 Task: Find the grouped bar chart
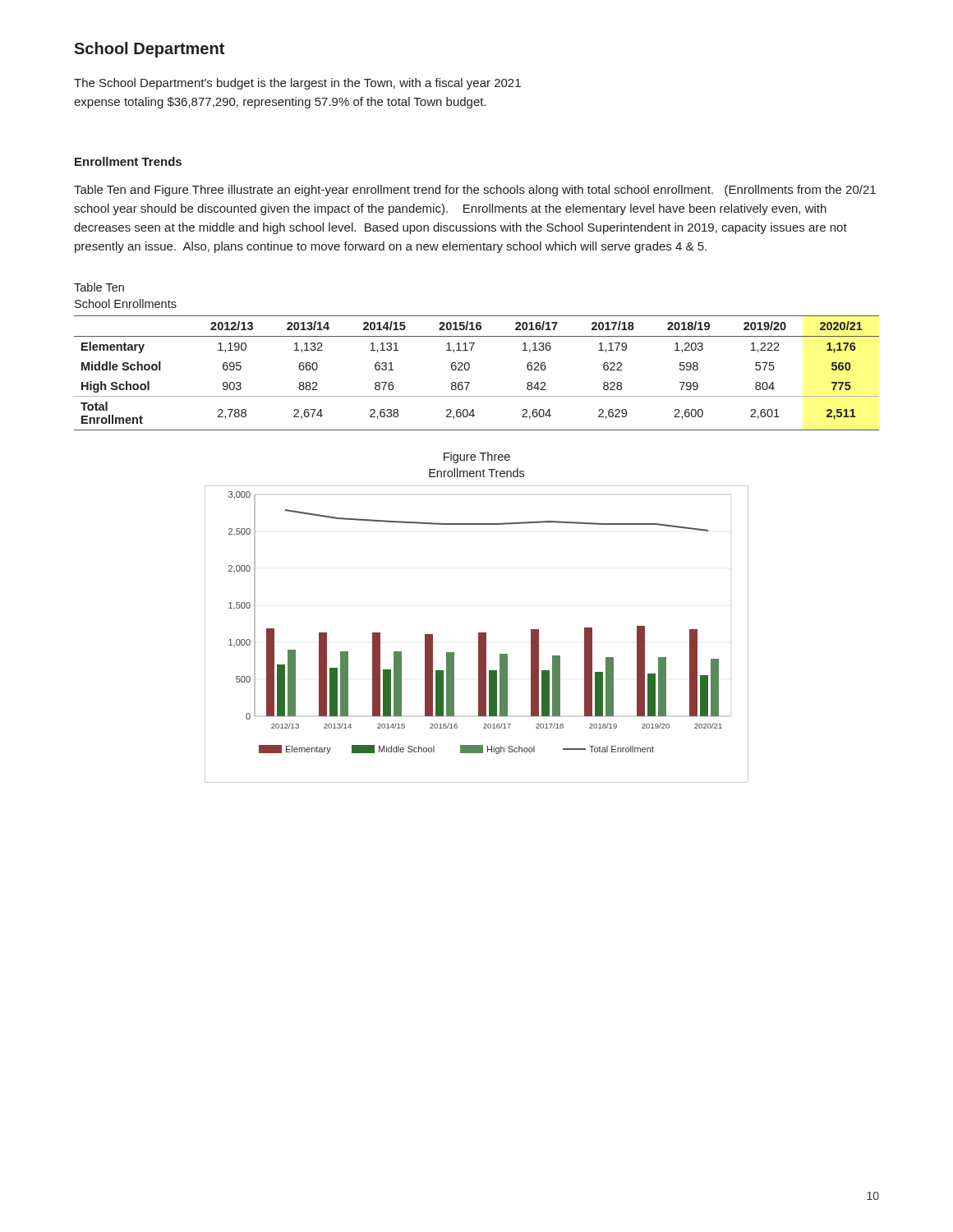coord(476,634)
